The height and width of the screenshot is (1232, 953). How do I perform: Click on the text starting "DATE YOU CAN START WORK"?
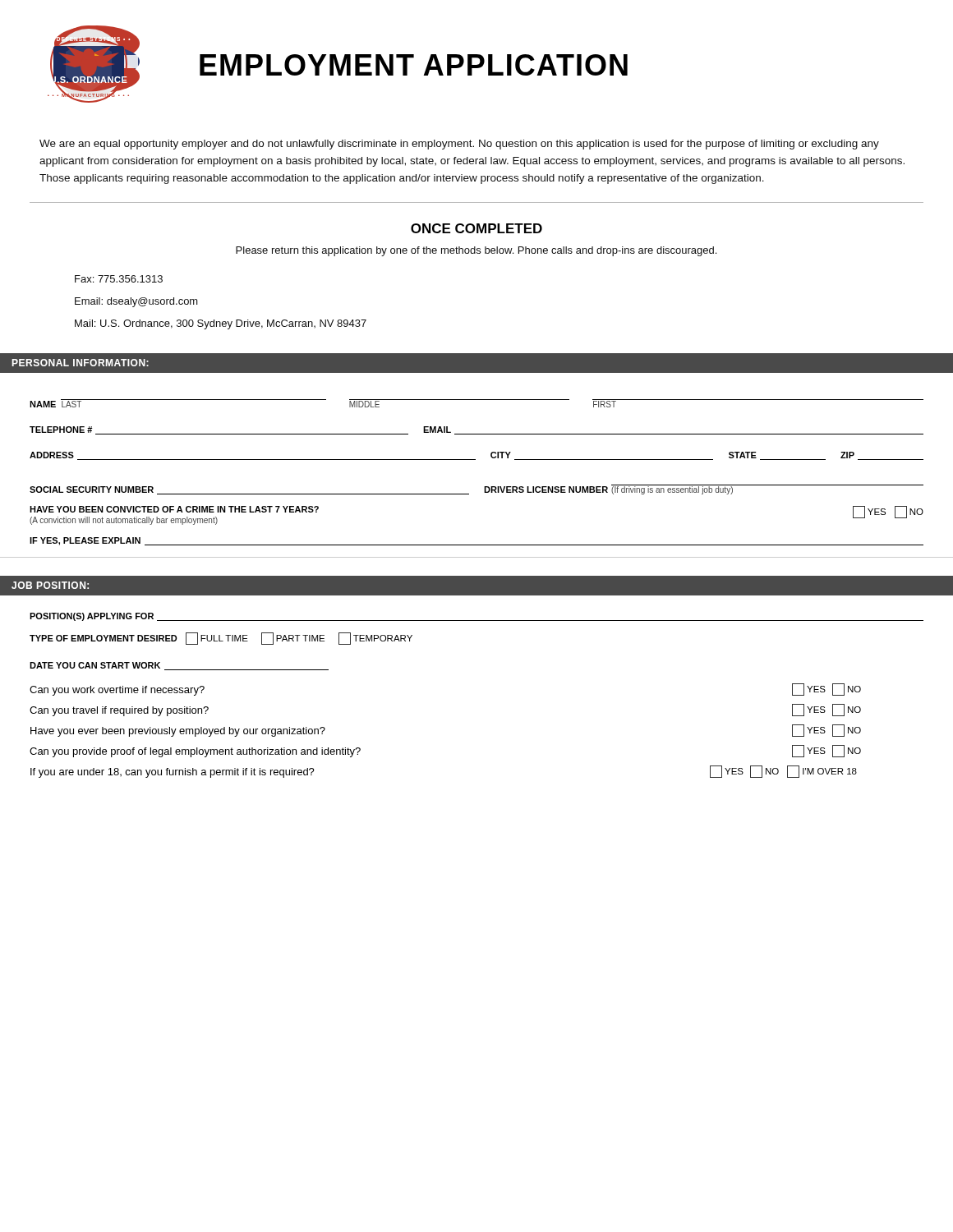click(179, 663)
